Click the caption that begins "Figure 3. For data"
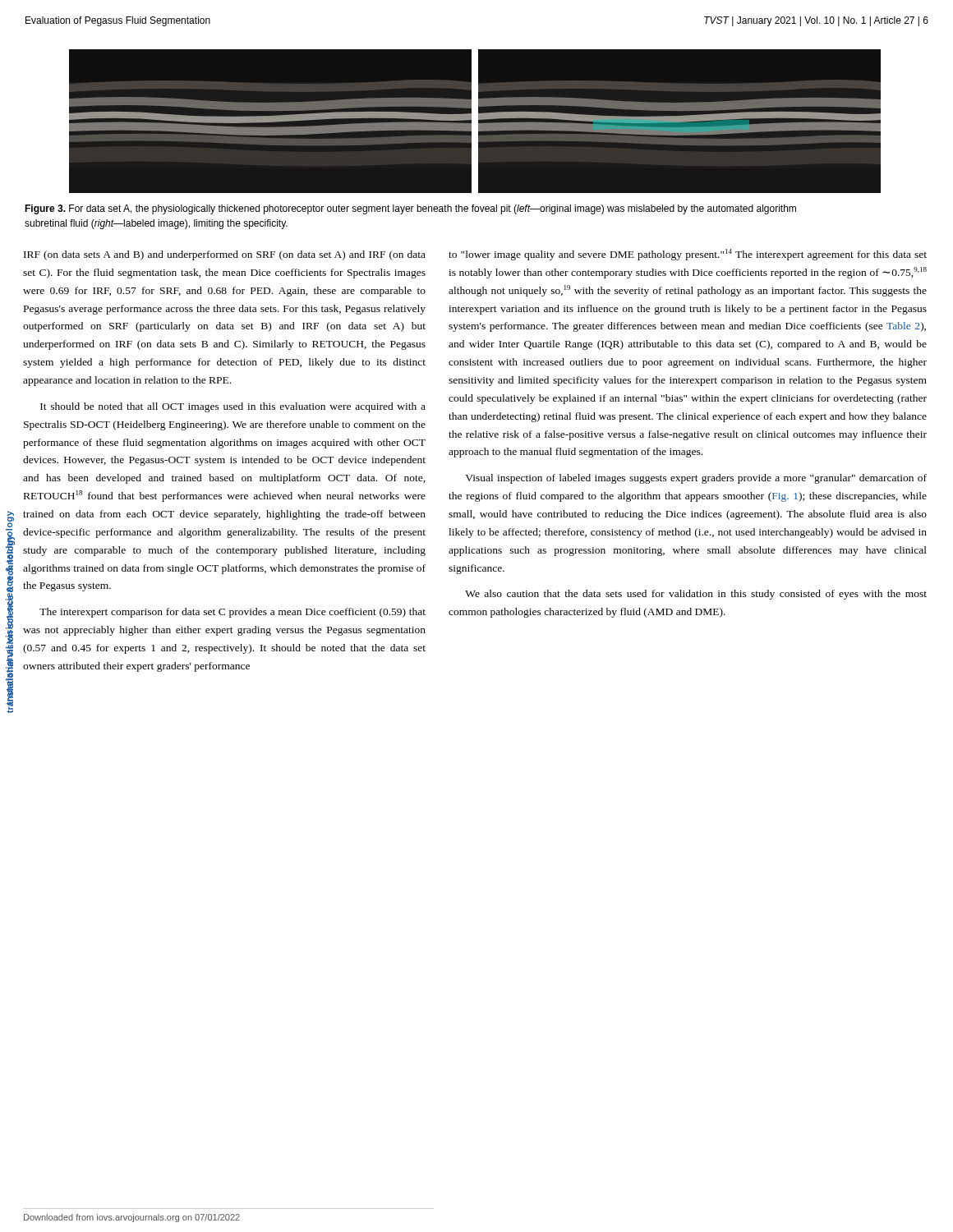Screen dimensions: 1232x953 [x=411, y=216]
